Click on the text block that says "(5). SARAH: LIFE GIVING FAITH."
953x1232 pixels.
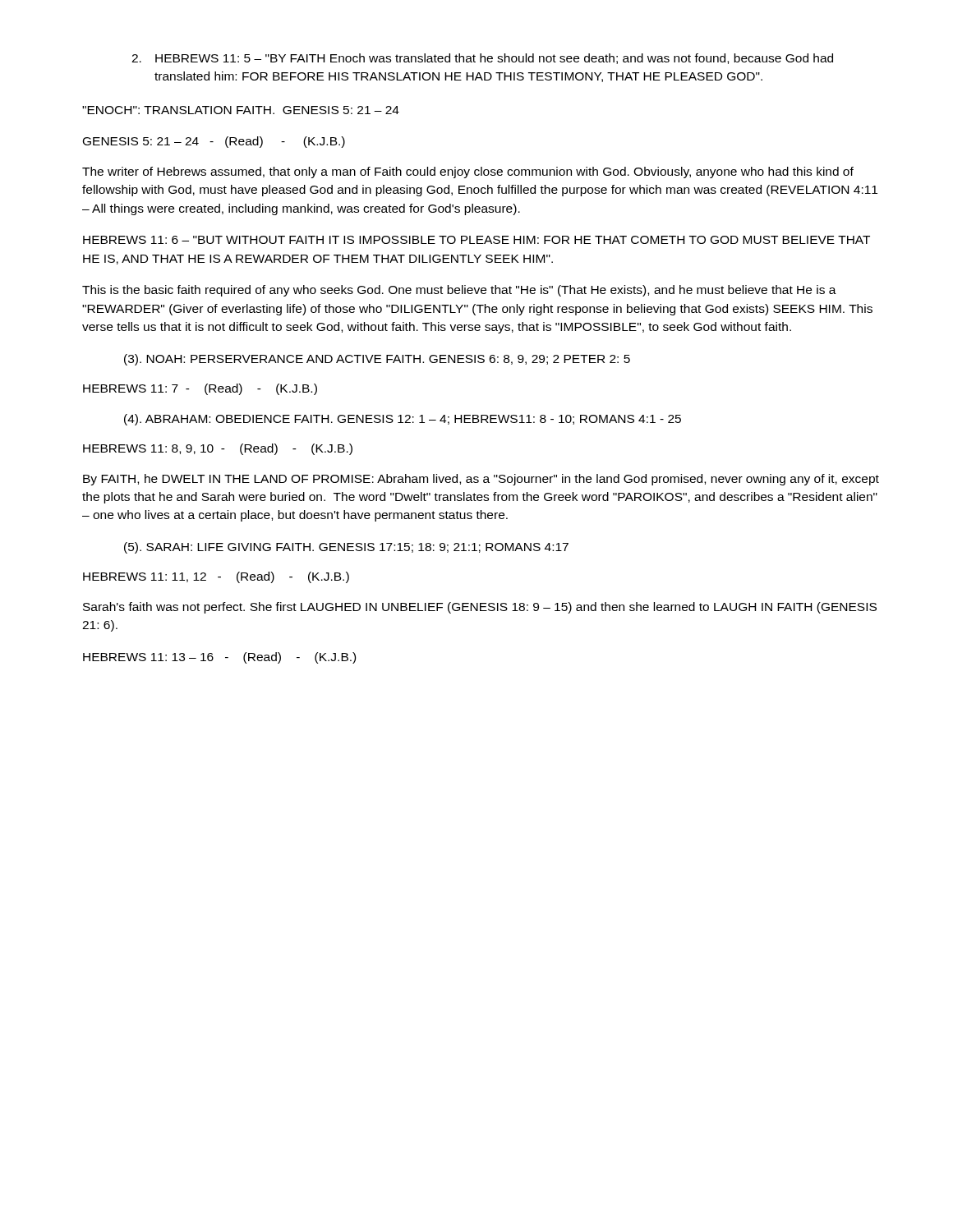(x=346, y=547)
